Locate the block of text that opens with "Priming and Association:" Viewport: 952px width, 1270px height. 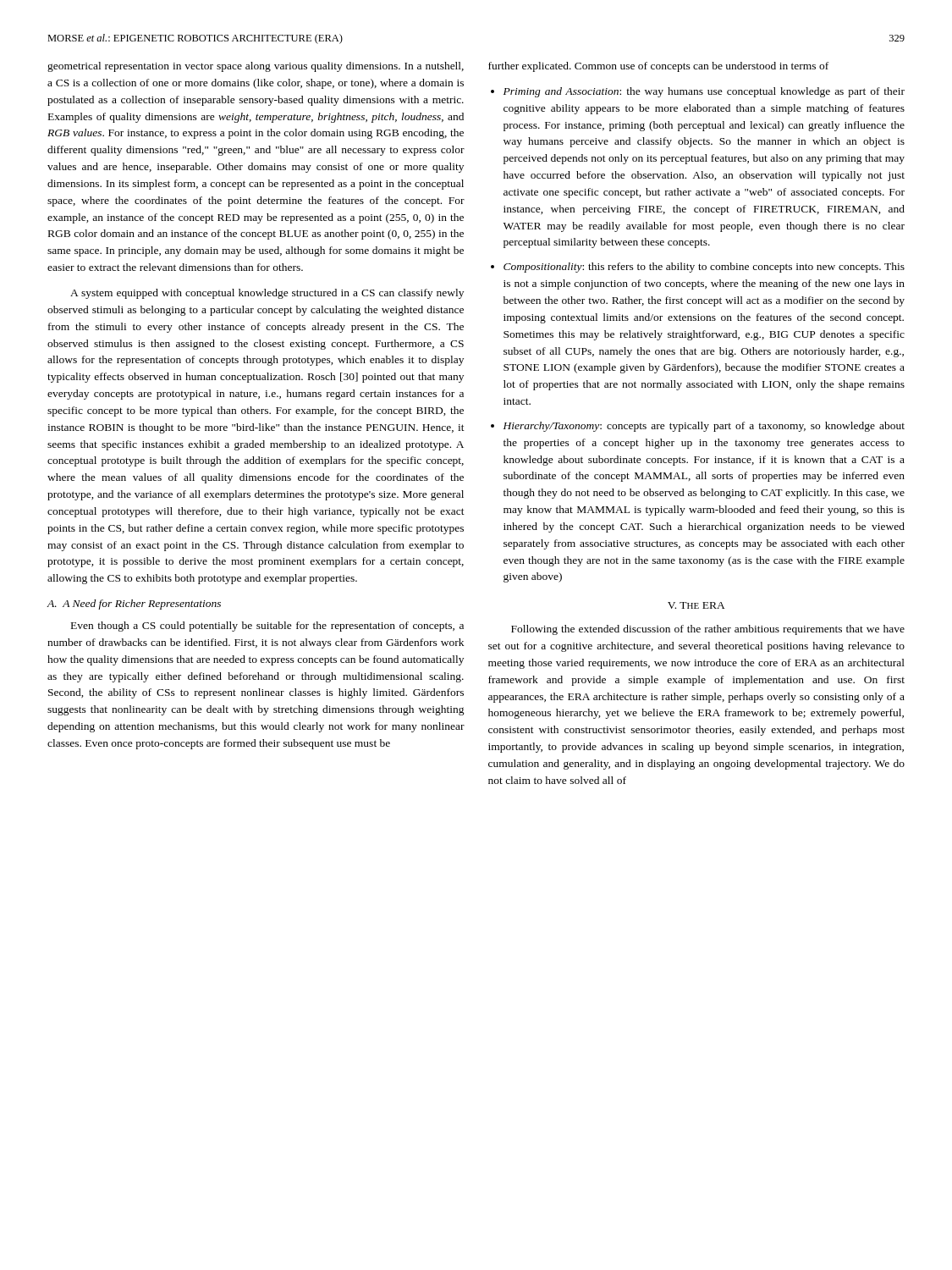(x=704, y=166)
